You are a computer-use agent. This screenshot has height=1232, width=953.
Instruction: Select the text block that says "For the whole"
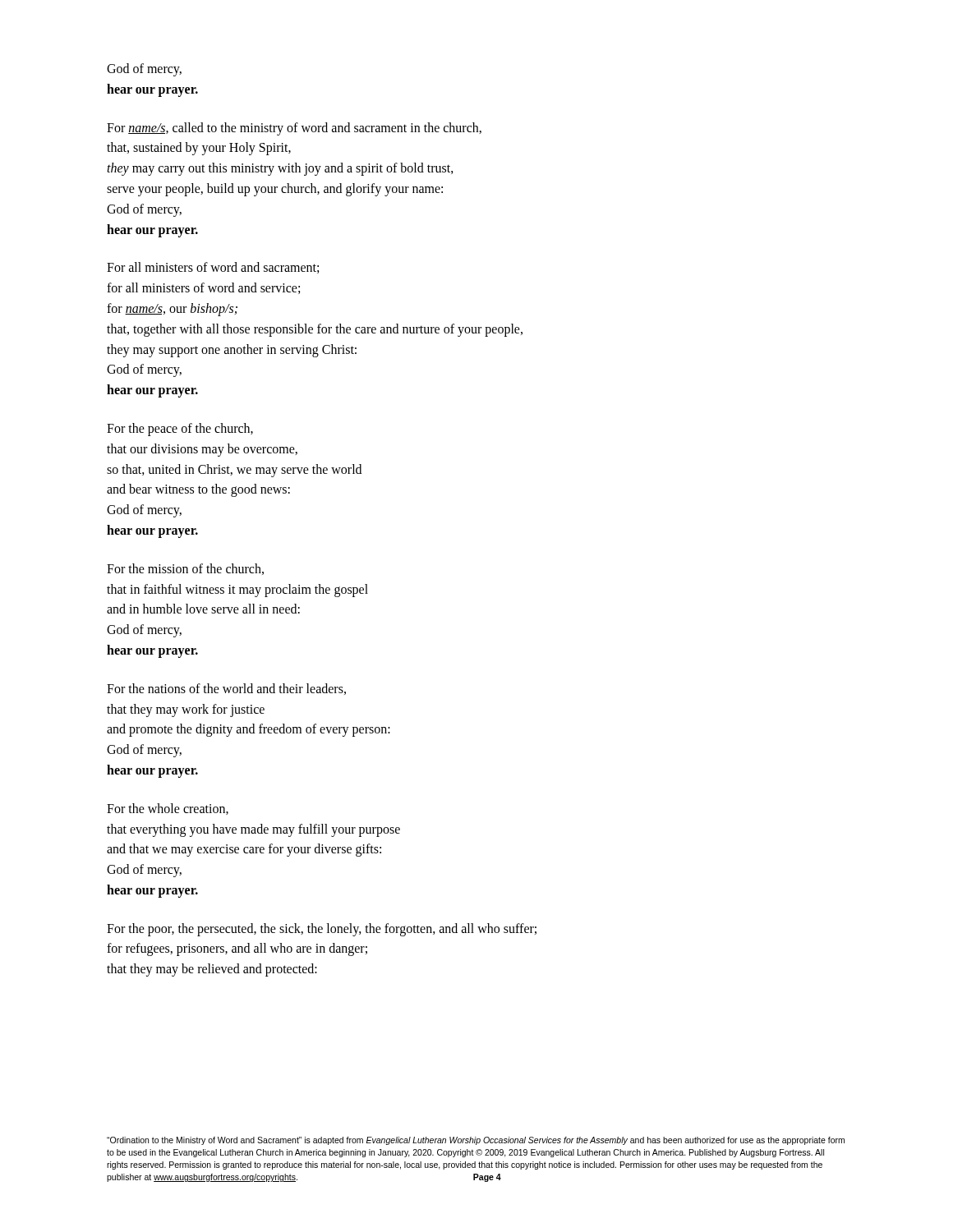click(168, 809)
